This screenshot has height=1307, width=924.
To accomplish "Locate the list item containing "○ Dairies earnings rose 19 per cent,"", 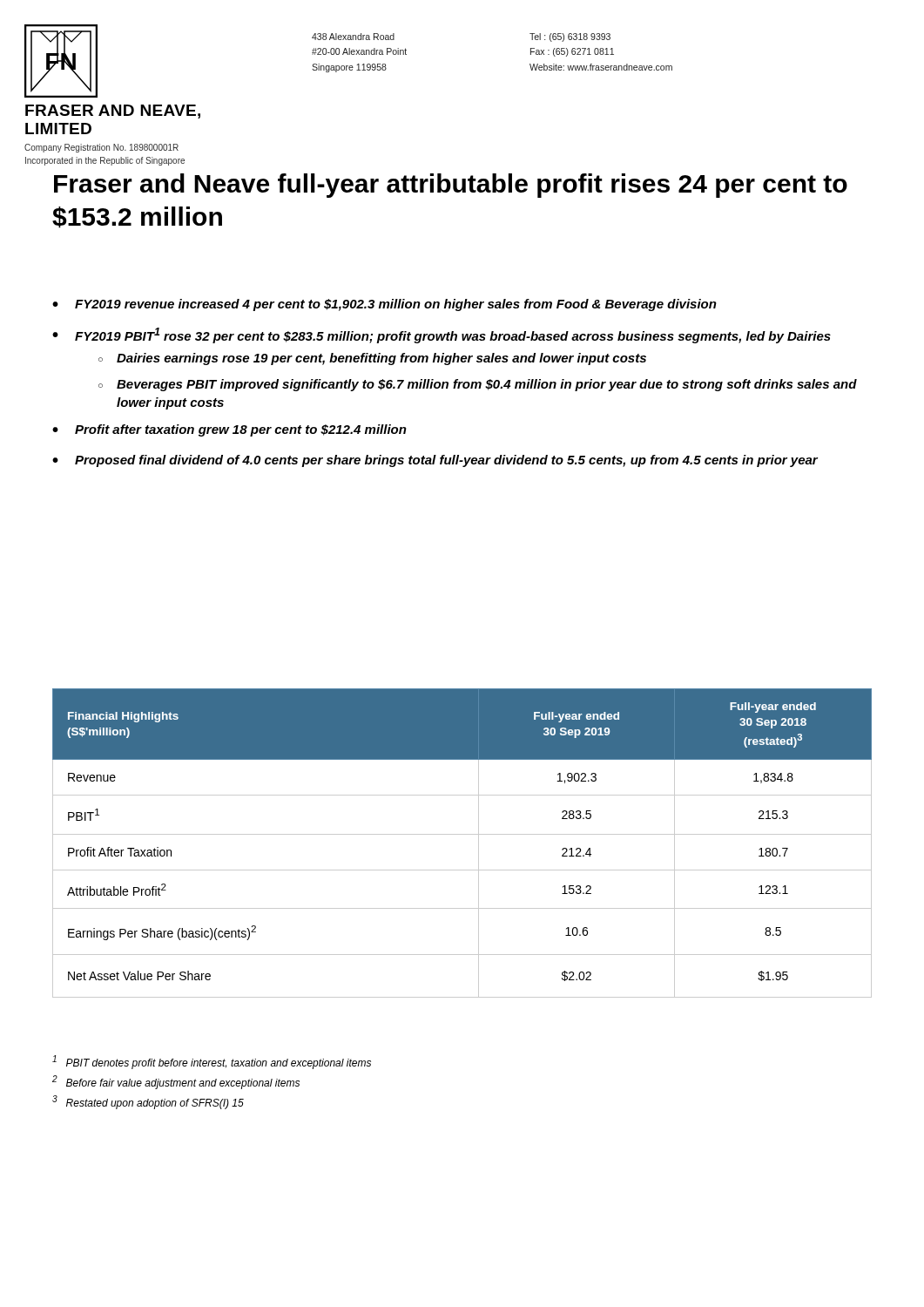I will point(372,358).
